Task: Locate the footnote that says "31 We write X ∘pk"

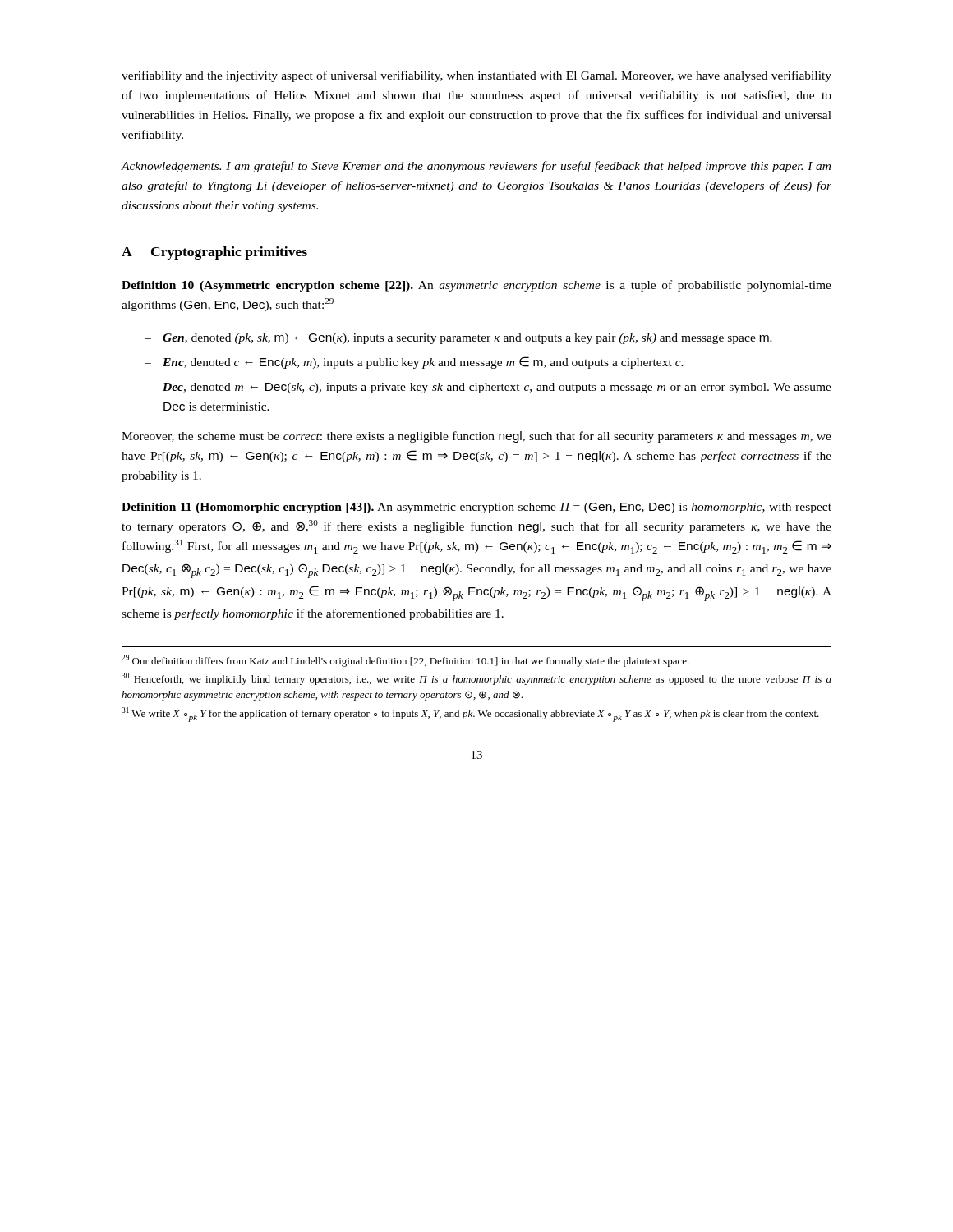Action: (x=470, y=714)
